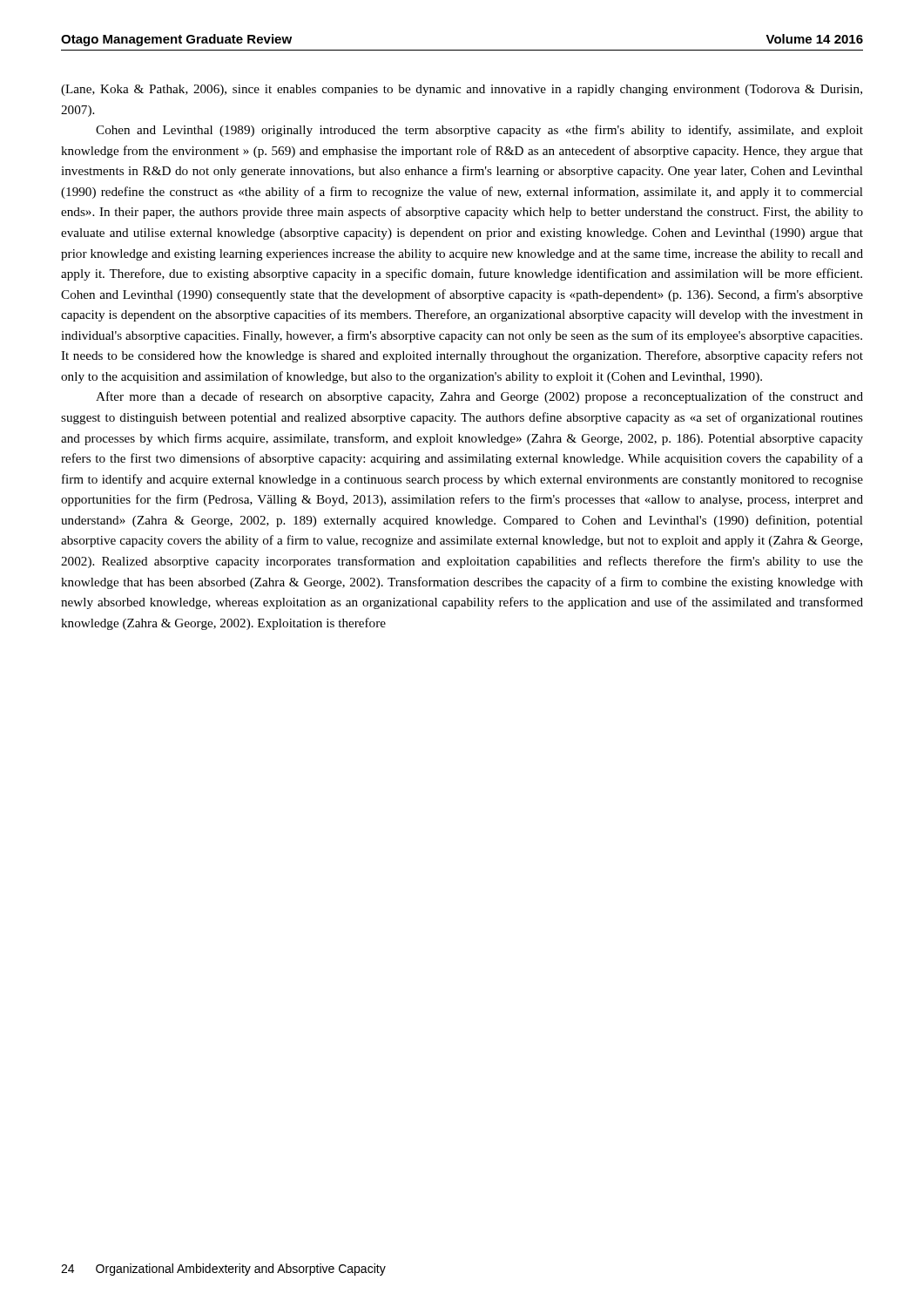The image size is (924, 1307).
Task: Click on the region starting "(Lane, Koka & Pathak, 2006), since"
Action: click(462, 356)
